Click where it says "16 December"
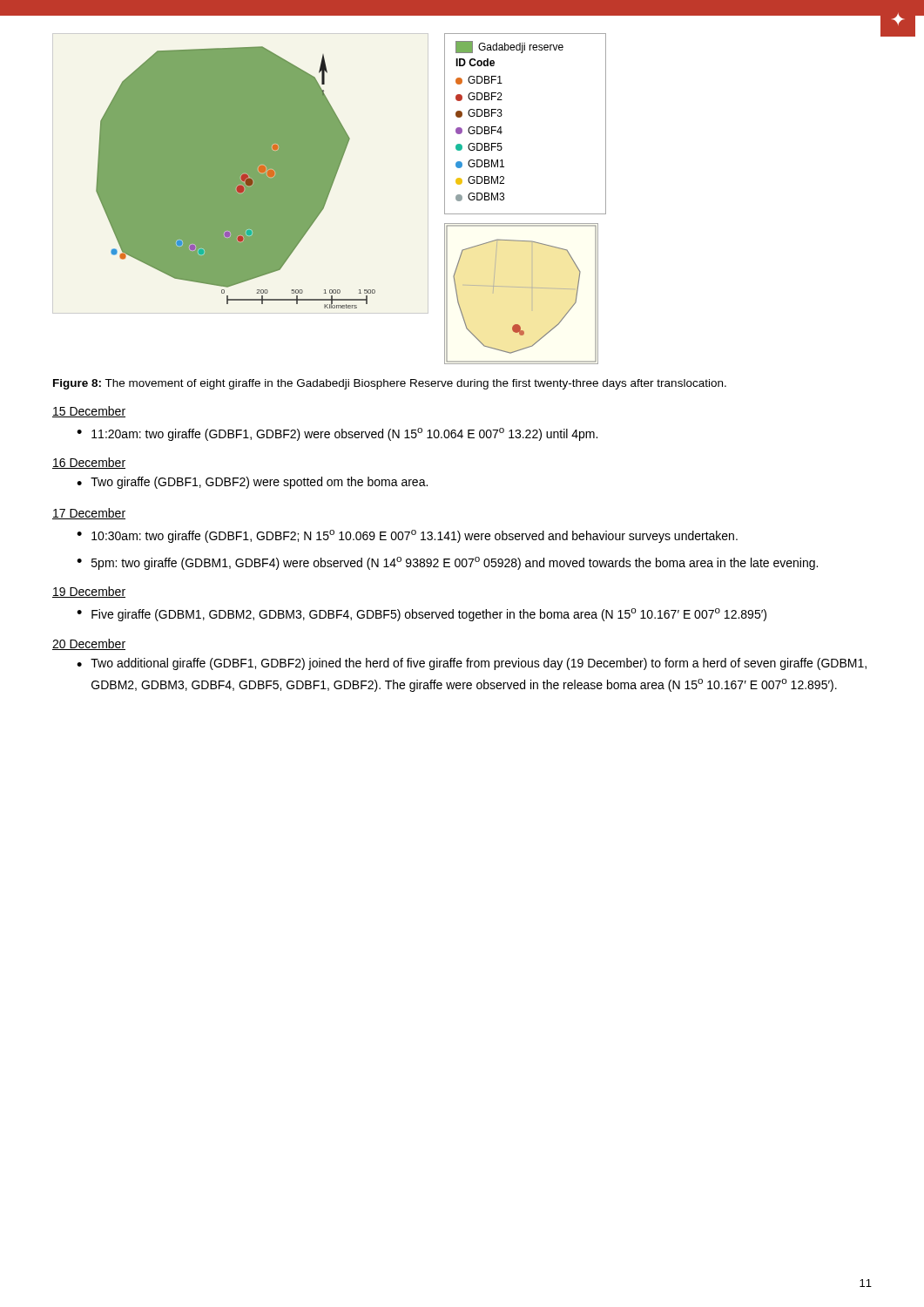This screenshot has height=1307, width=924. coord(89,463)
